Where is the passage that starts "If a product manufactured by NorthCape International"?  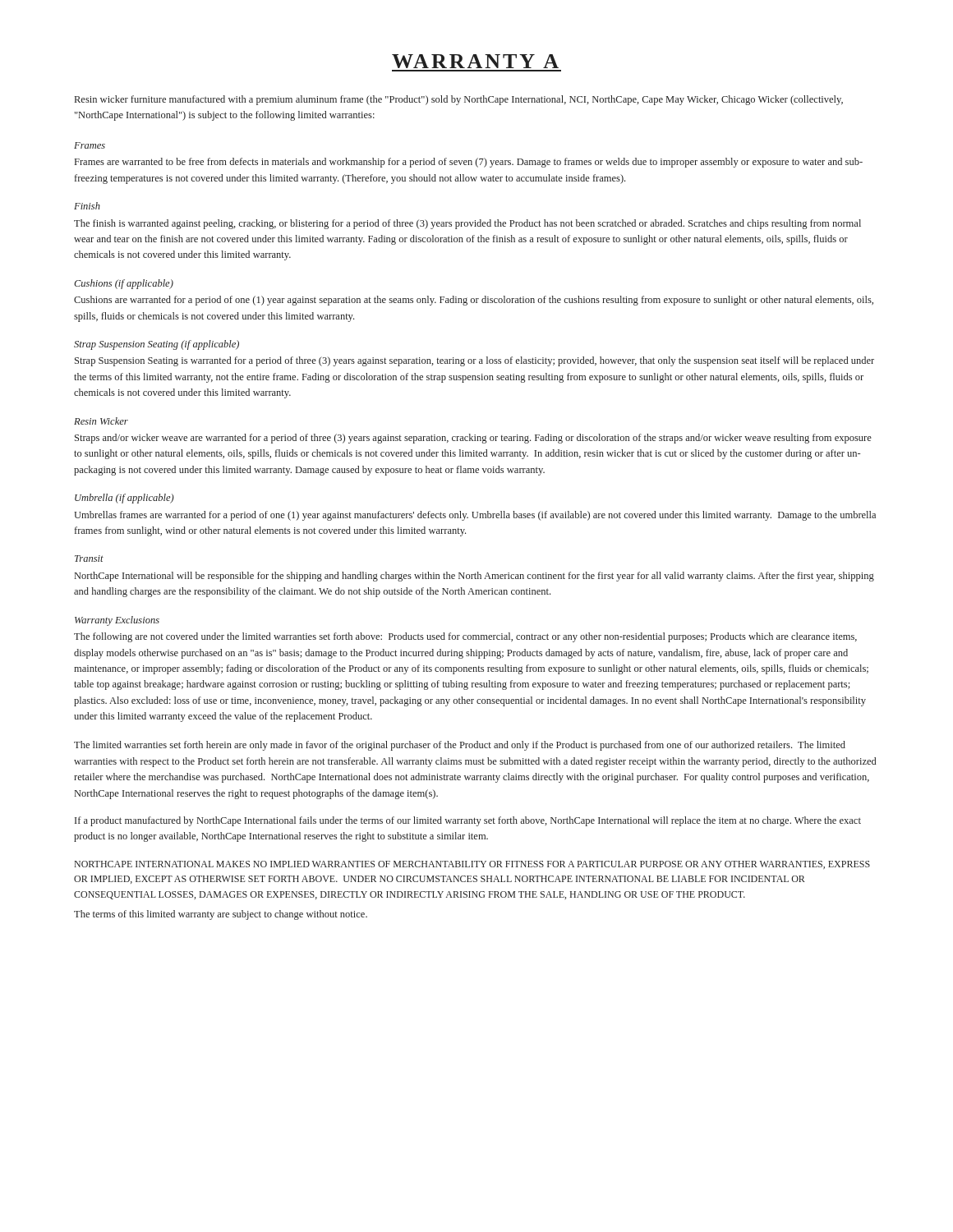pyautogui.click(x=467, y=828)
